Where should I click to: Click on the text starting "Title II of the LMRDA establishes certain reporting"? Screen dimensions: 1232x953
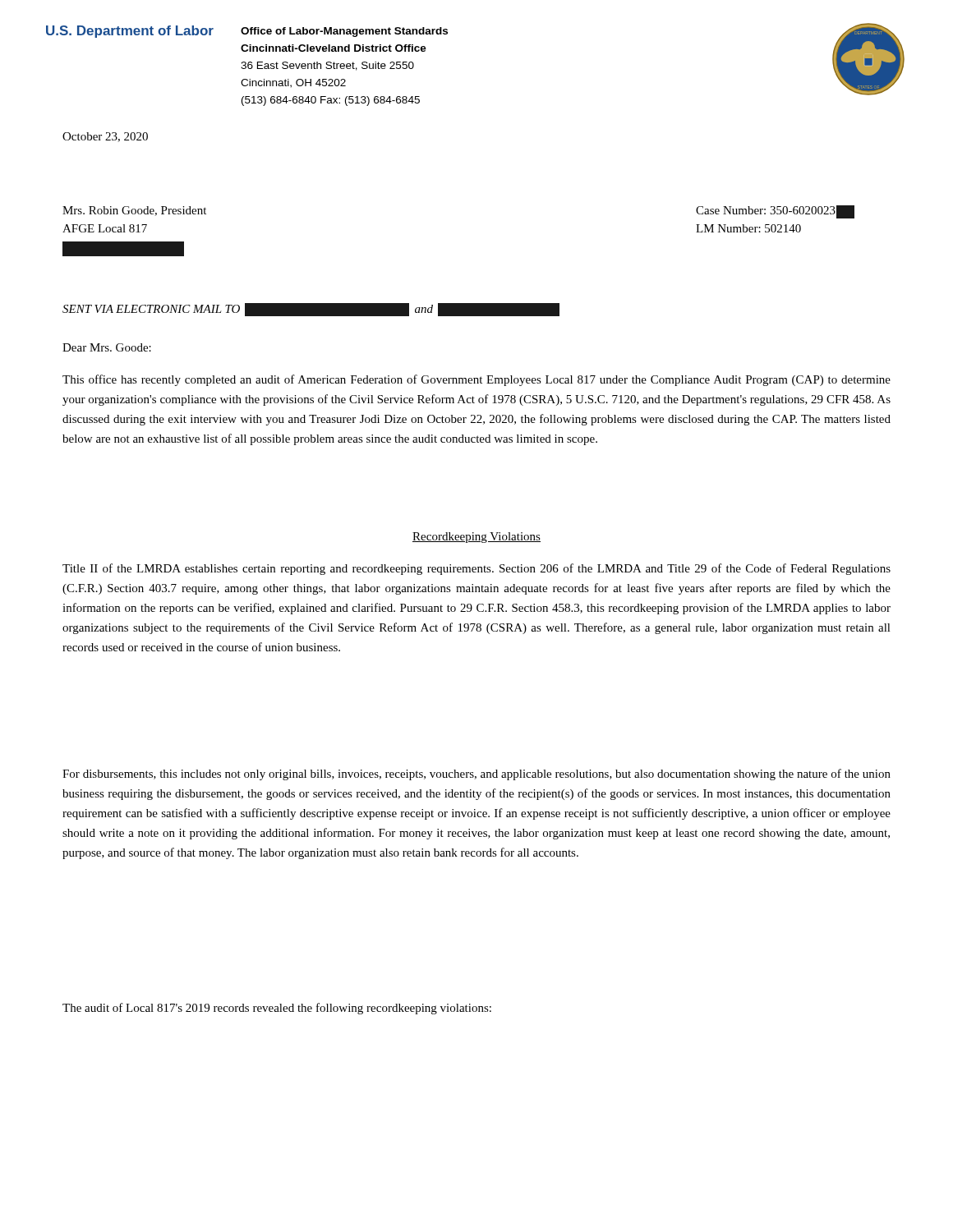point(476,608)
